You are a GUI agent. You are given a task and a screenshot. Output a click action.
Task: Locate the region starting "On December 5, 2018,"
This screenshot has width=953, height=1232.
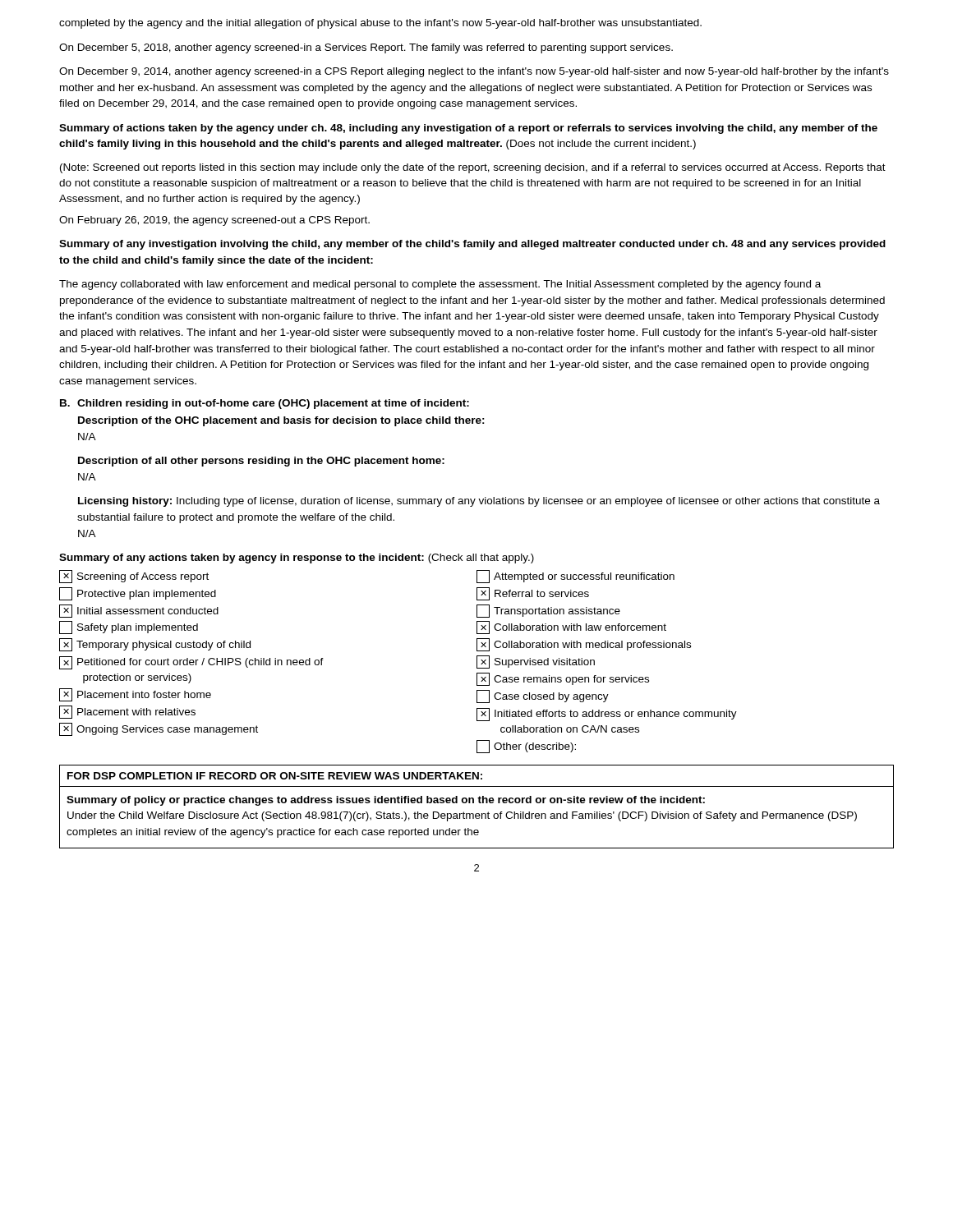coord(476,47)
